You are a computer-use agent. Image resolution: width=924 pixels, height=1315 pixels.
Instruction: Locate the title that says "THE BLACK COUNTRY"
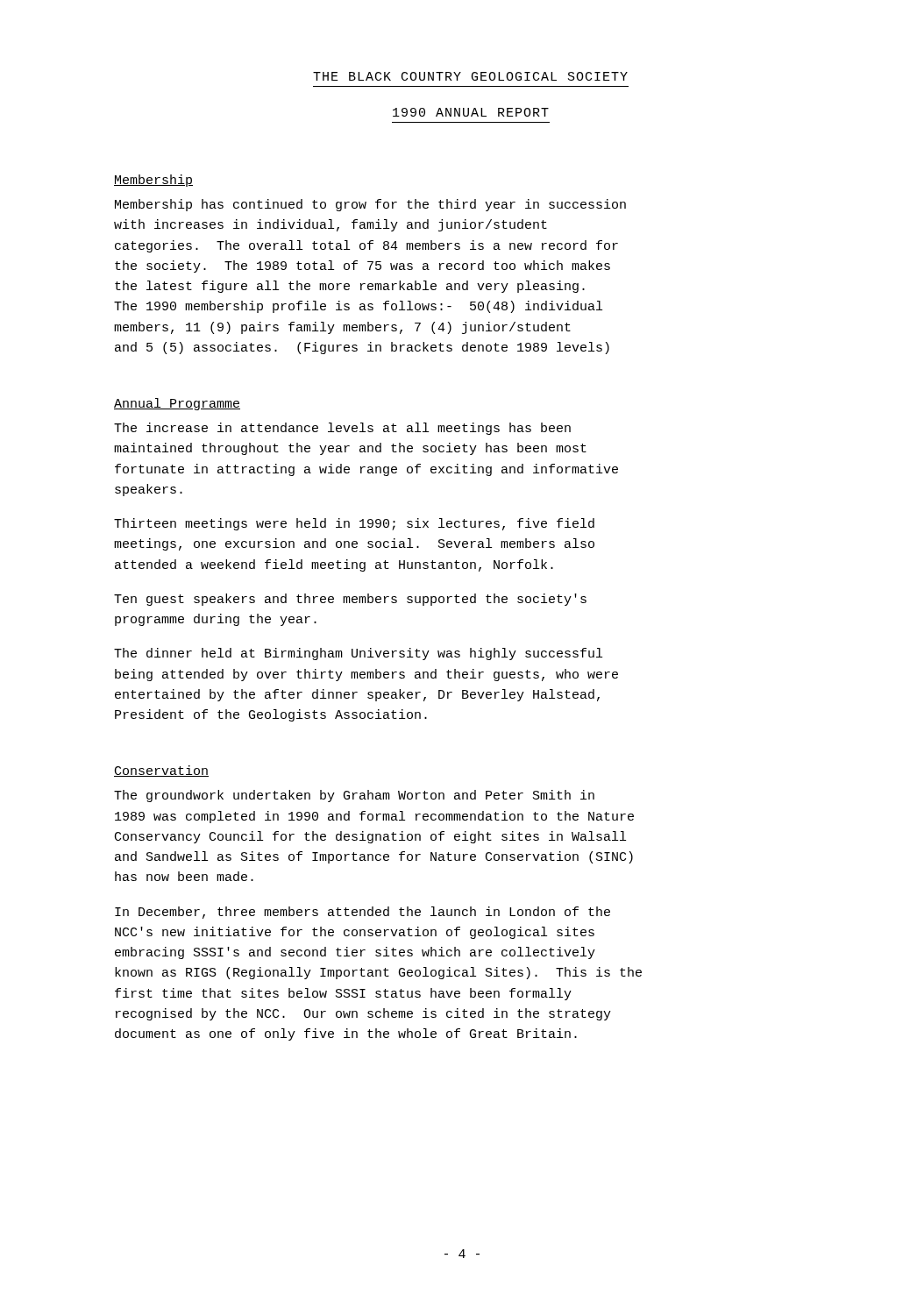click(471, 78)
